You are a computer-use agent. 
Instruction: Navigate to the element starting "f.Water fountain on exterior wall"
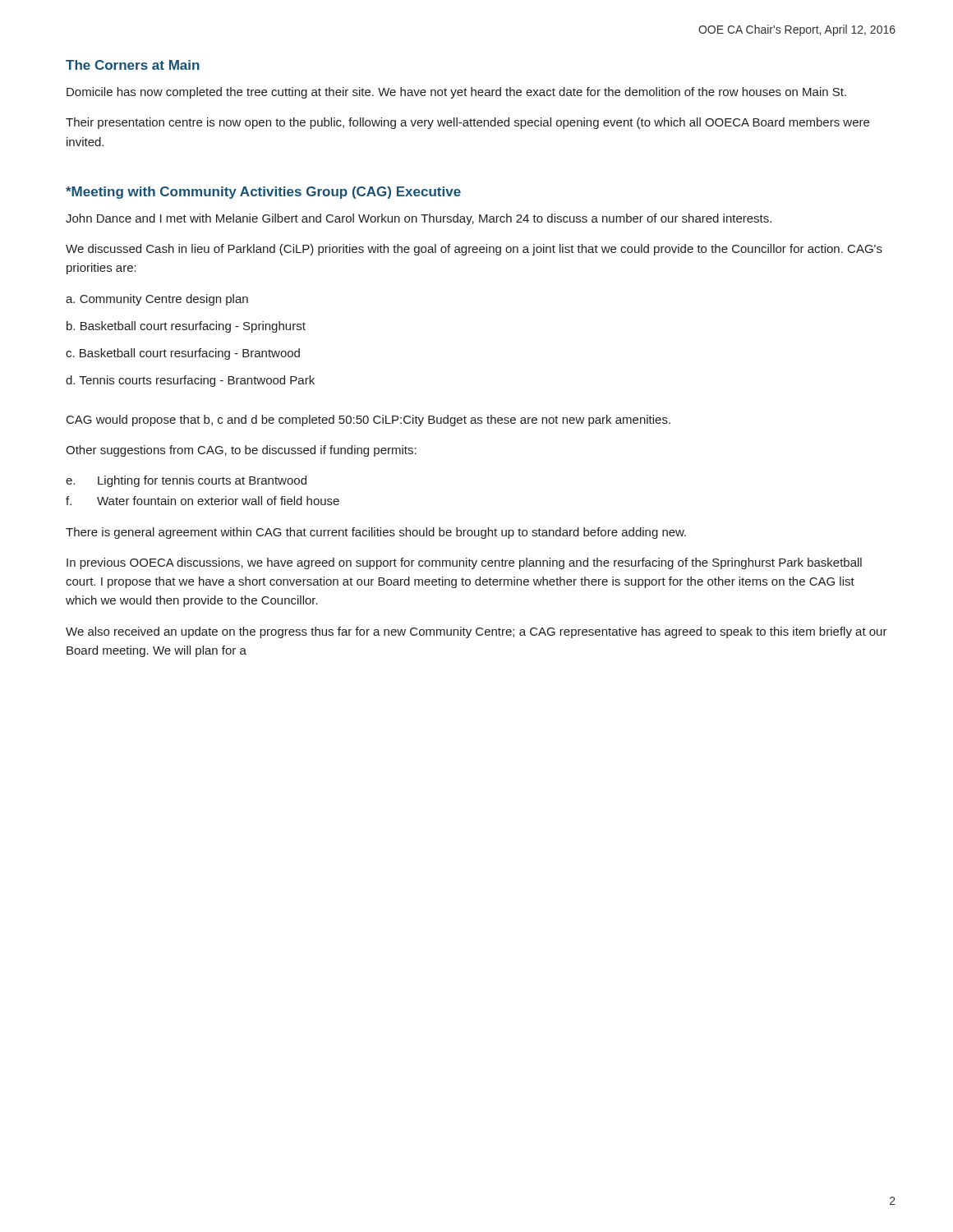(x=203, y=501)
